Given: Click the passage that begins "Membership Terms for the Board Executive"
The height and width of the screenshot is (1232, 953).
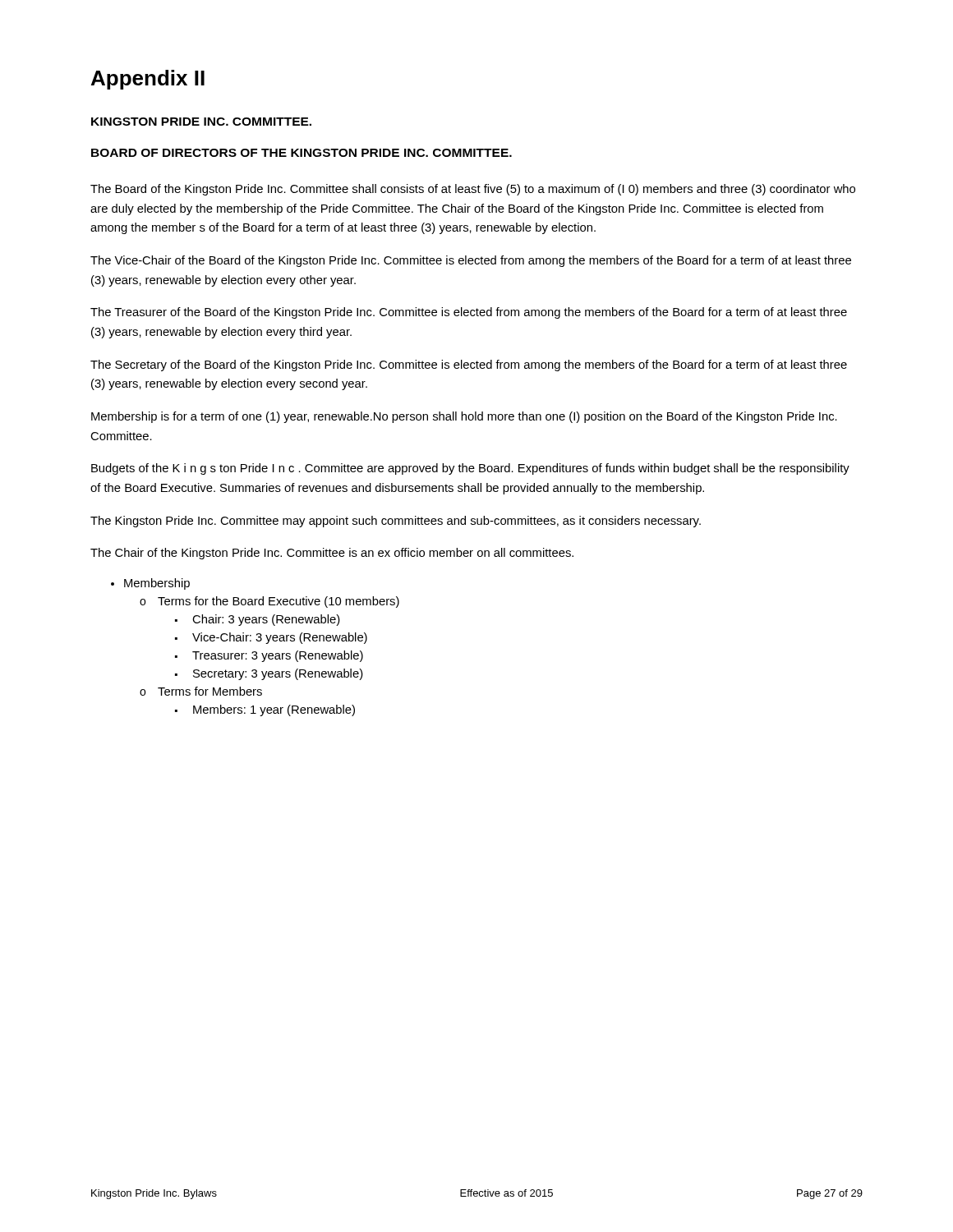Looking at the screenshot, I should [x=157, y=584].
